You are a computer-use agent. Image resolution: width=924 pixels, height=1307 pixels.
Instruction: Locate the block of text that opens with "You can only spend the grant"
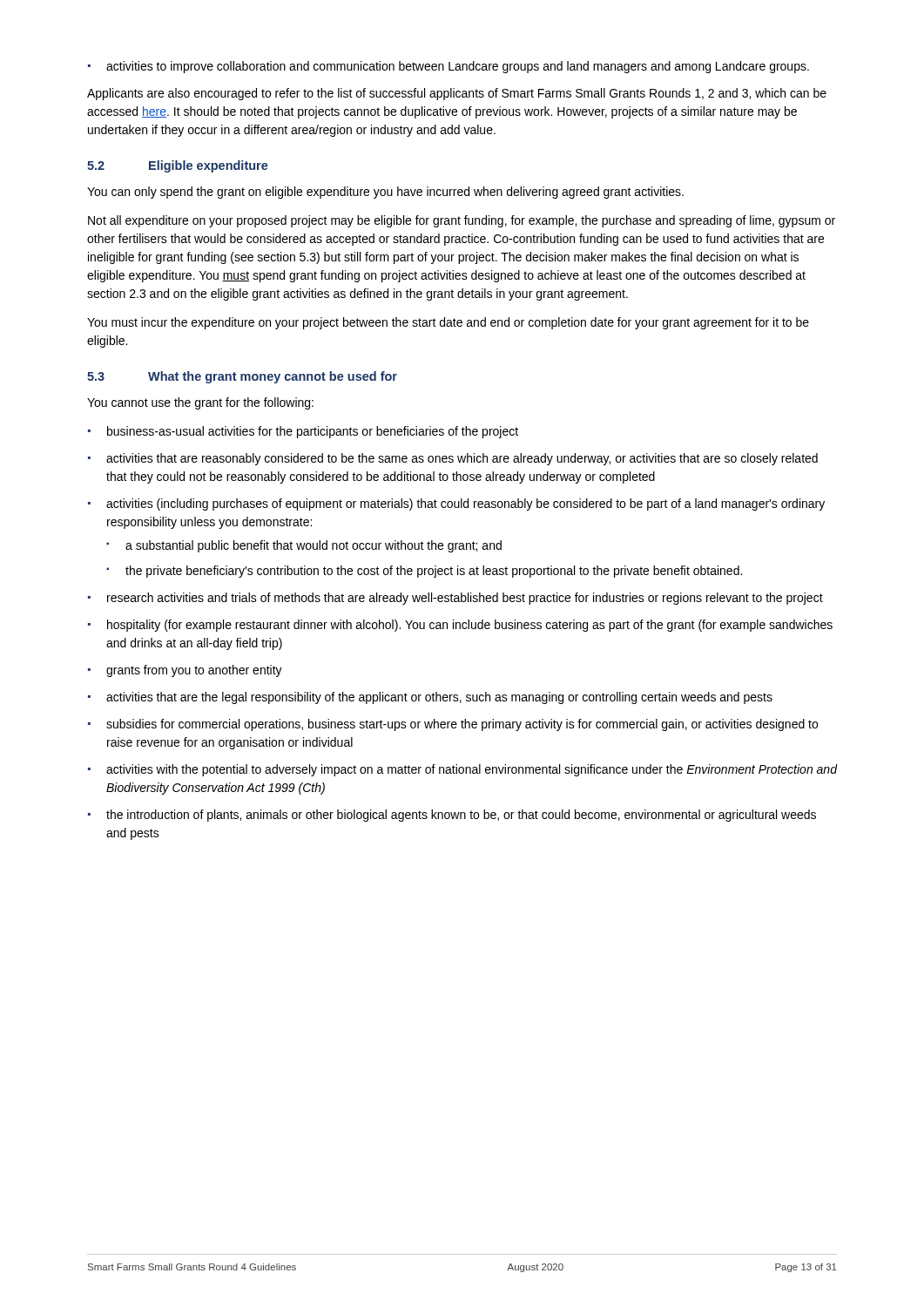click(462, 192)
